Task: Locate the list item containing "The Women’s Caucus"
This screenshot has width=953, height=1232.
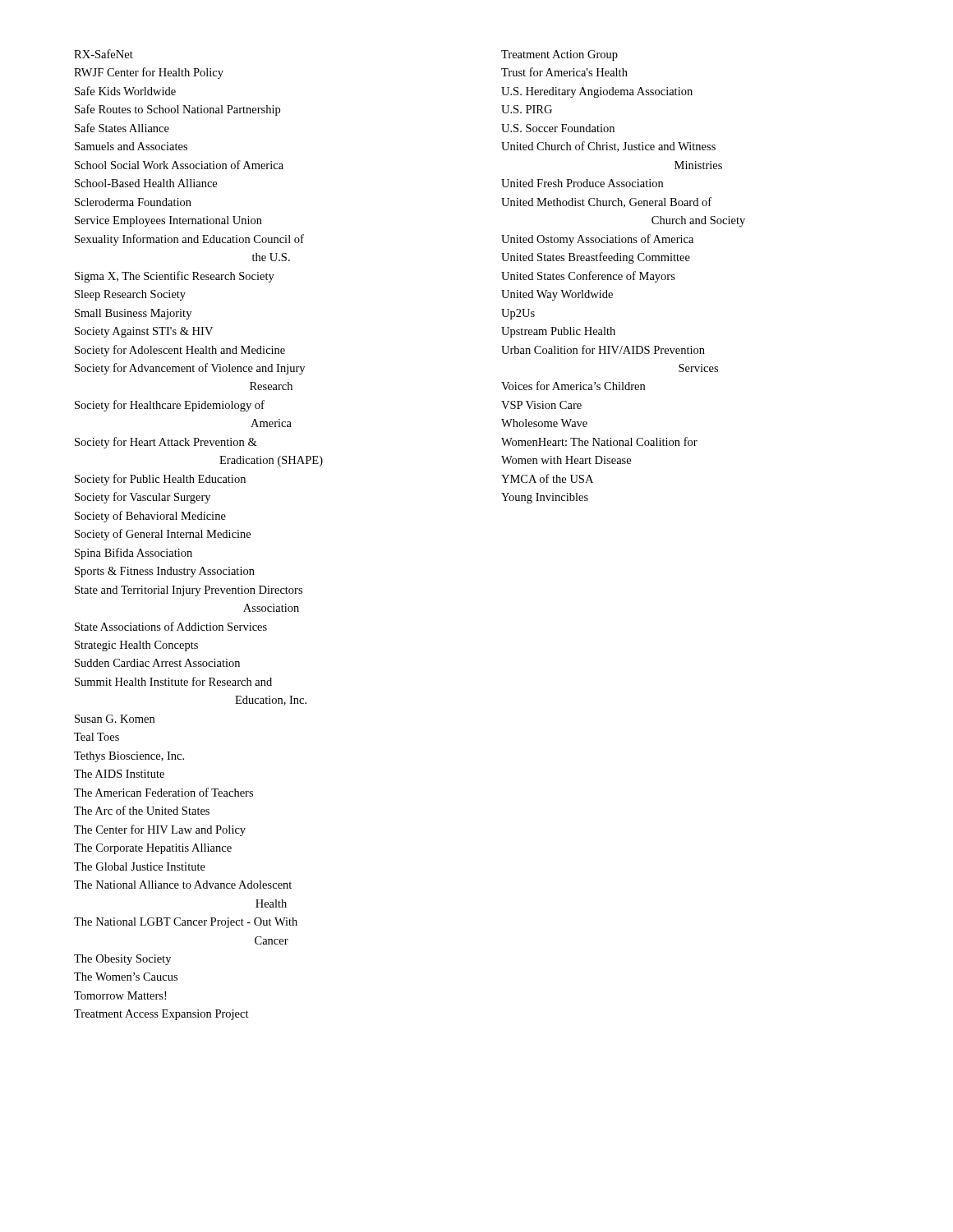Action: 126,977
